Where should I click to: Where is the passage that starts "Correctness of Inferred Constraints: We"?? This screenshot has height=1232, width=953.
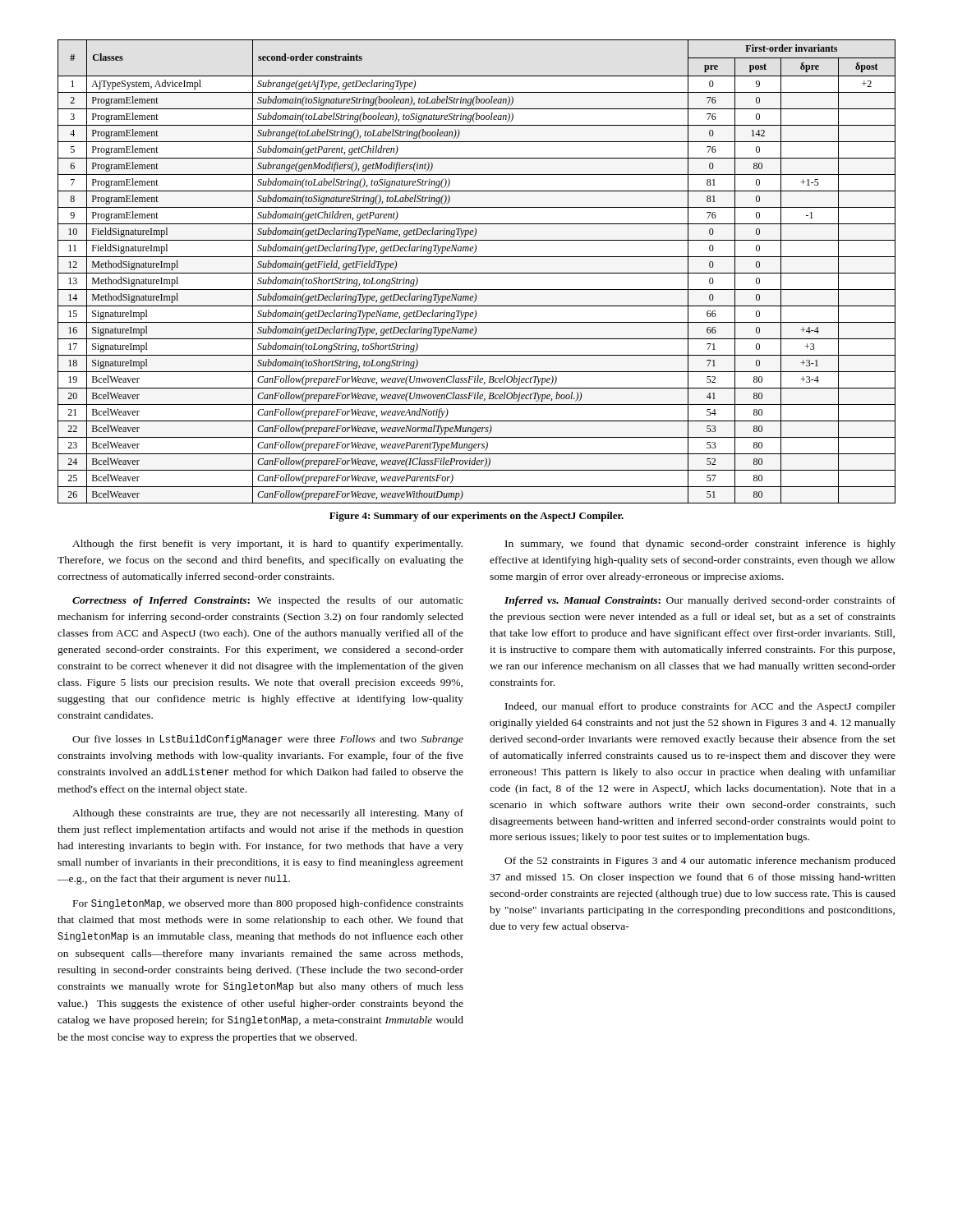[260, 657]
